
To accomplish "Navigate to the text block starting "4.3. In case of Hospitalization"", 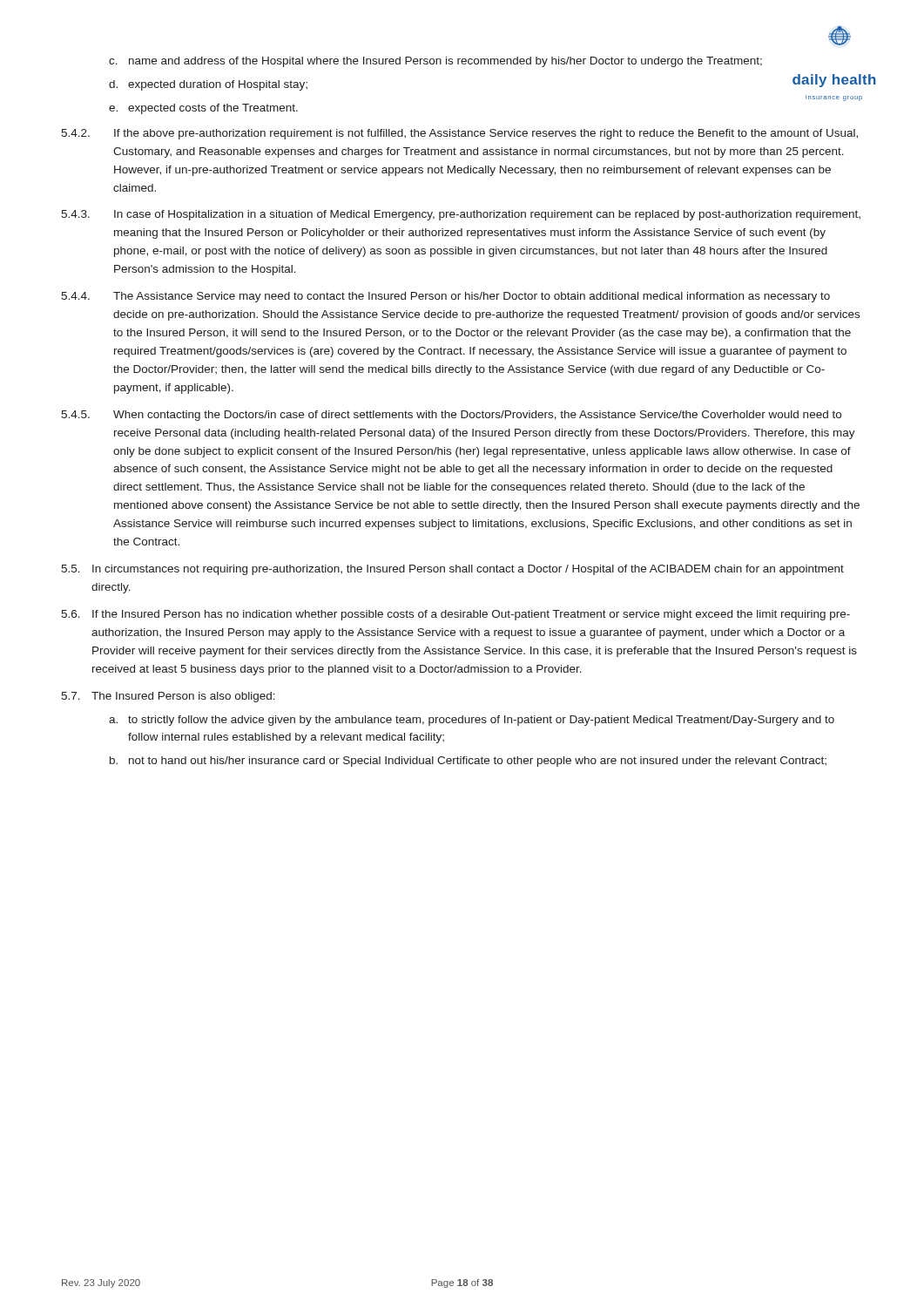I will [x=462, y=242].
